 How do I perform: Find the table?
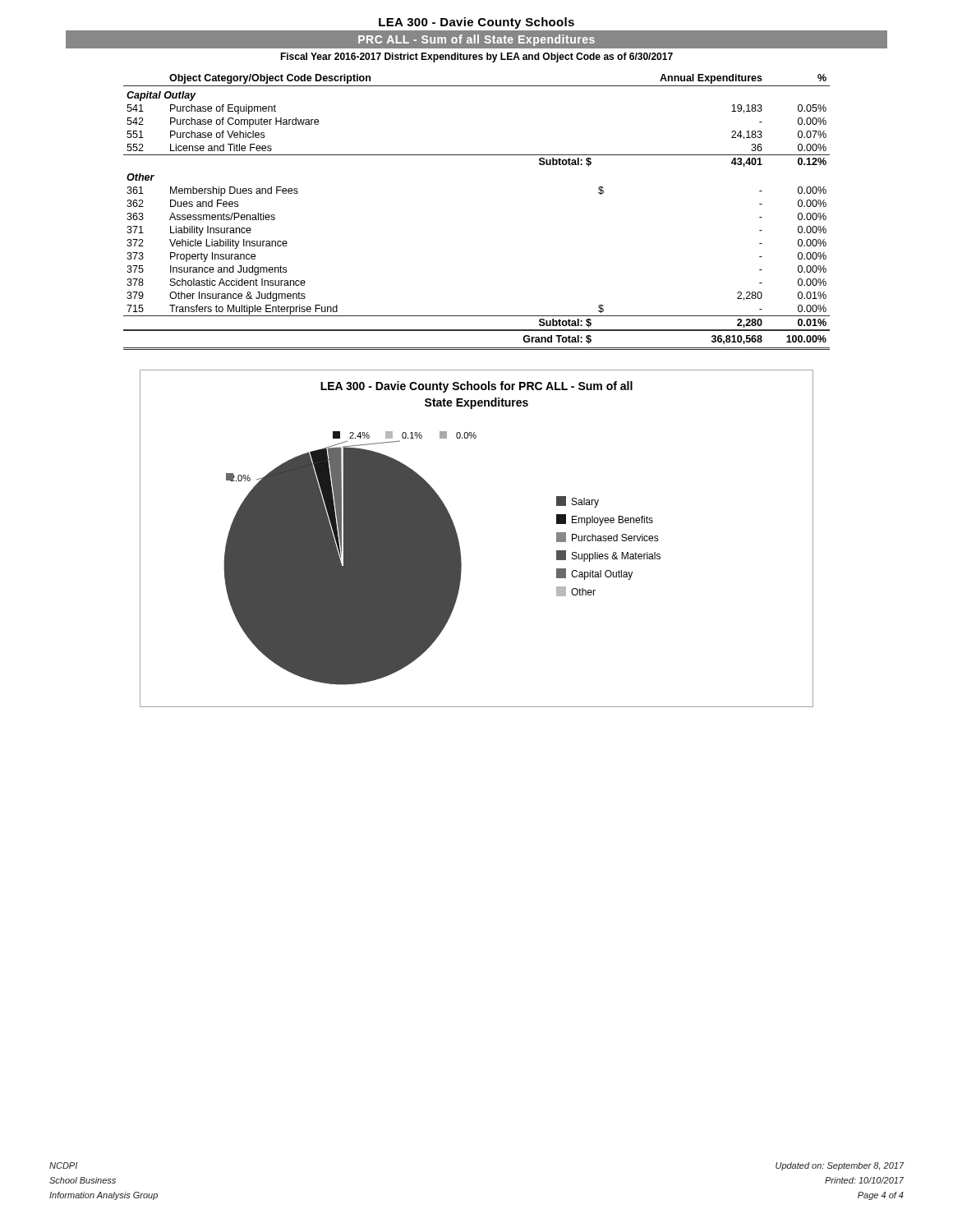[x=476, y=210]
